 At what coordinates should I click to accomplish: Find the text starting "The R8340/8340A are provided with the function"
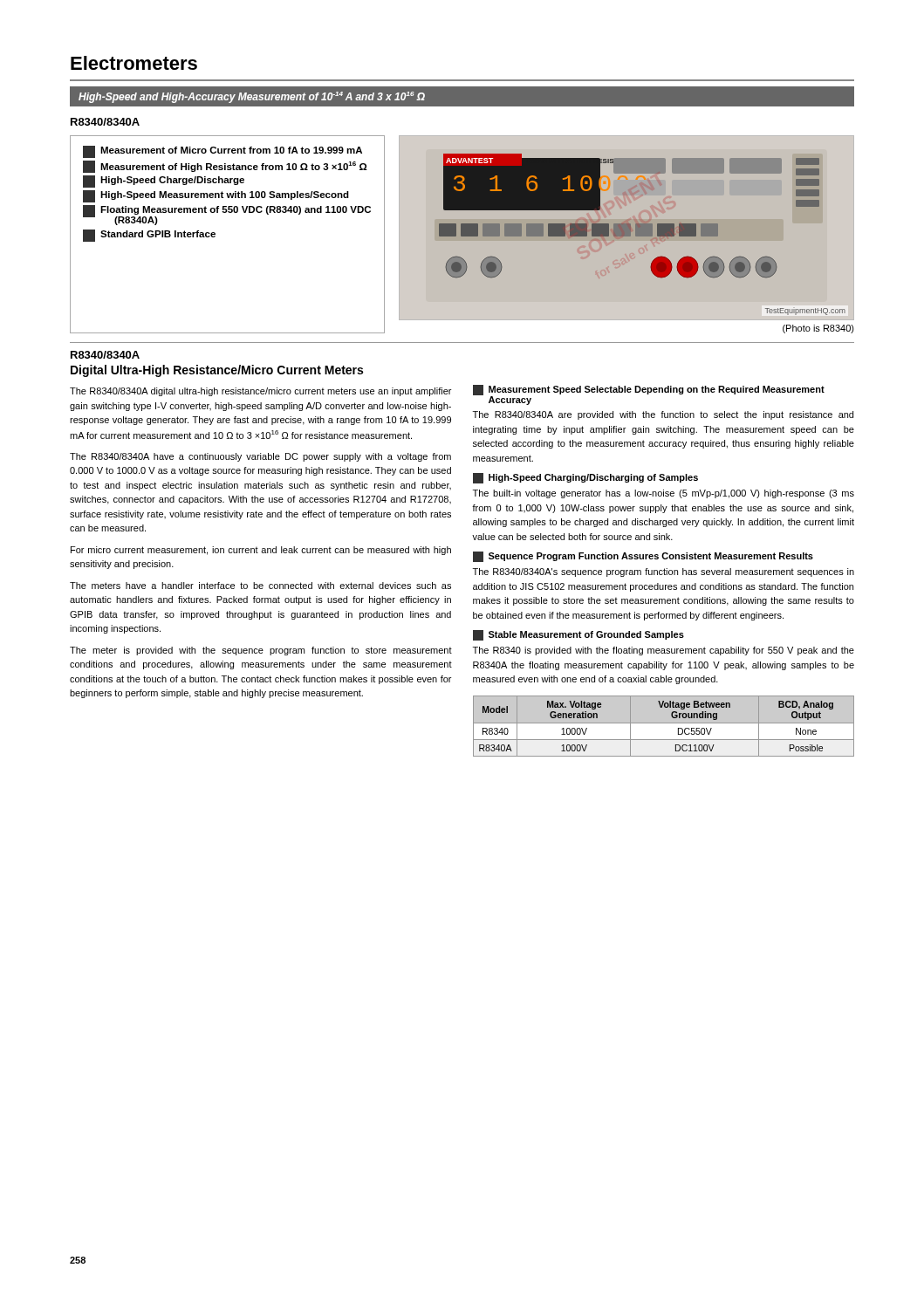[663, 436]
